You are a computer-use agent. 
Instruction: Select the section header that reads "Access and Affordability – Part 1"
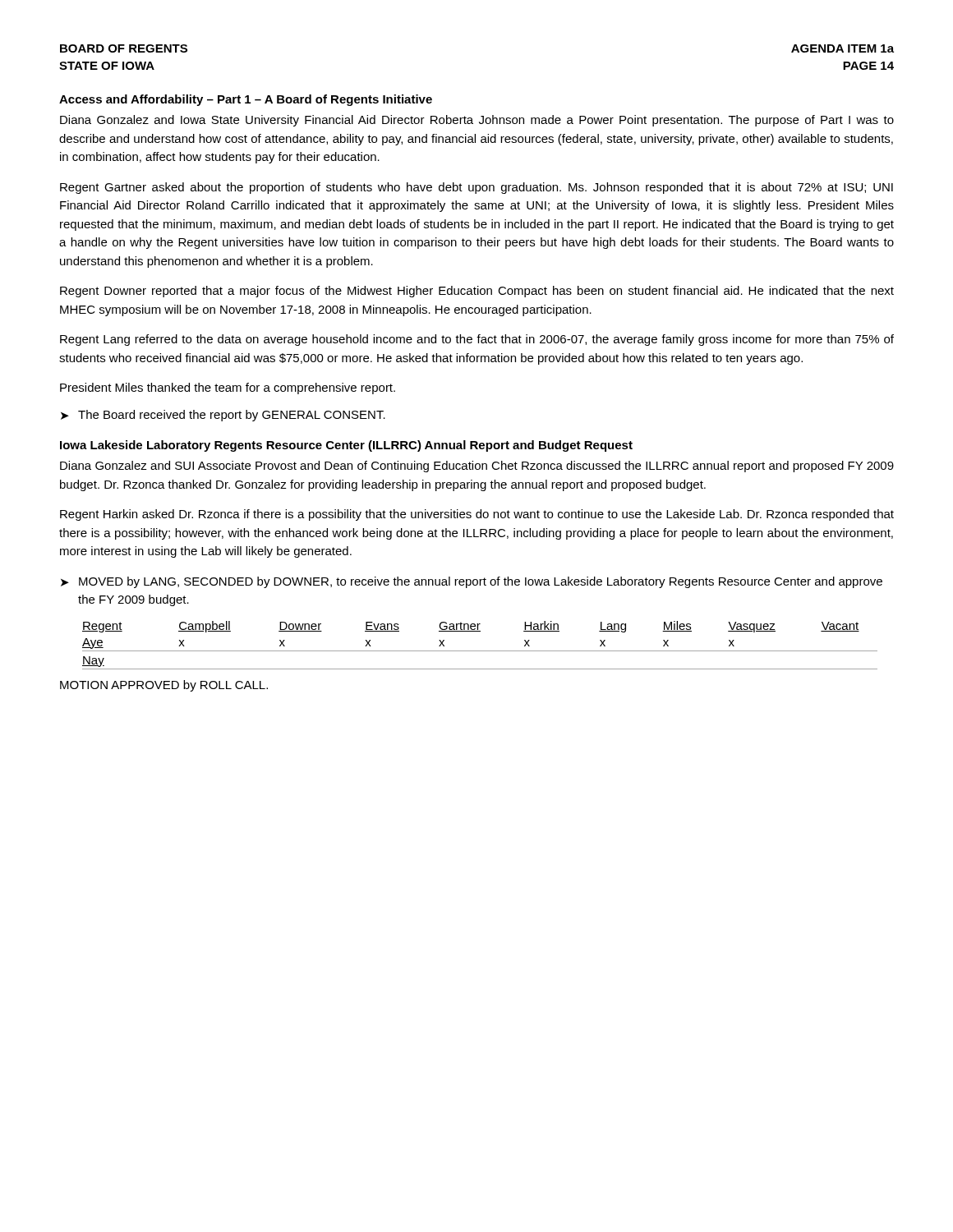(246, 99)
